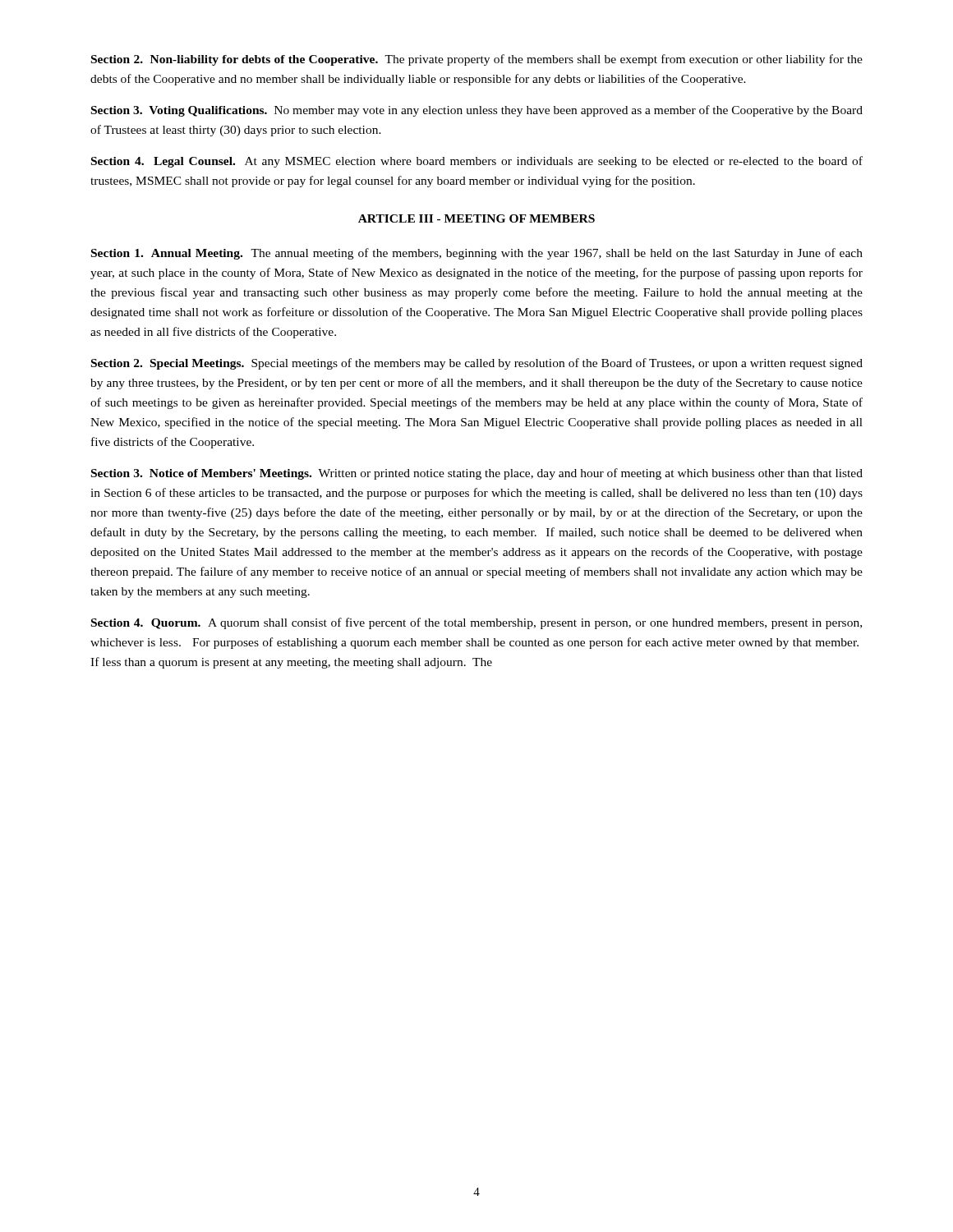Click the passage that begins "Section 4. Quorum. A quorum shall consist"
Image resolution: width=953 pixels, height=1232 pixels.
tap(476, 643)
